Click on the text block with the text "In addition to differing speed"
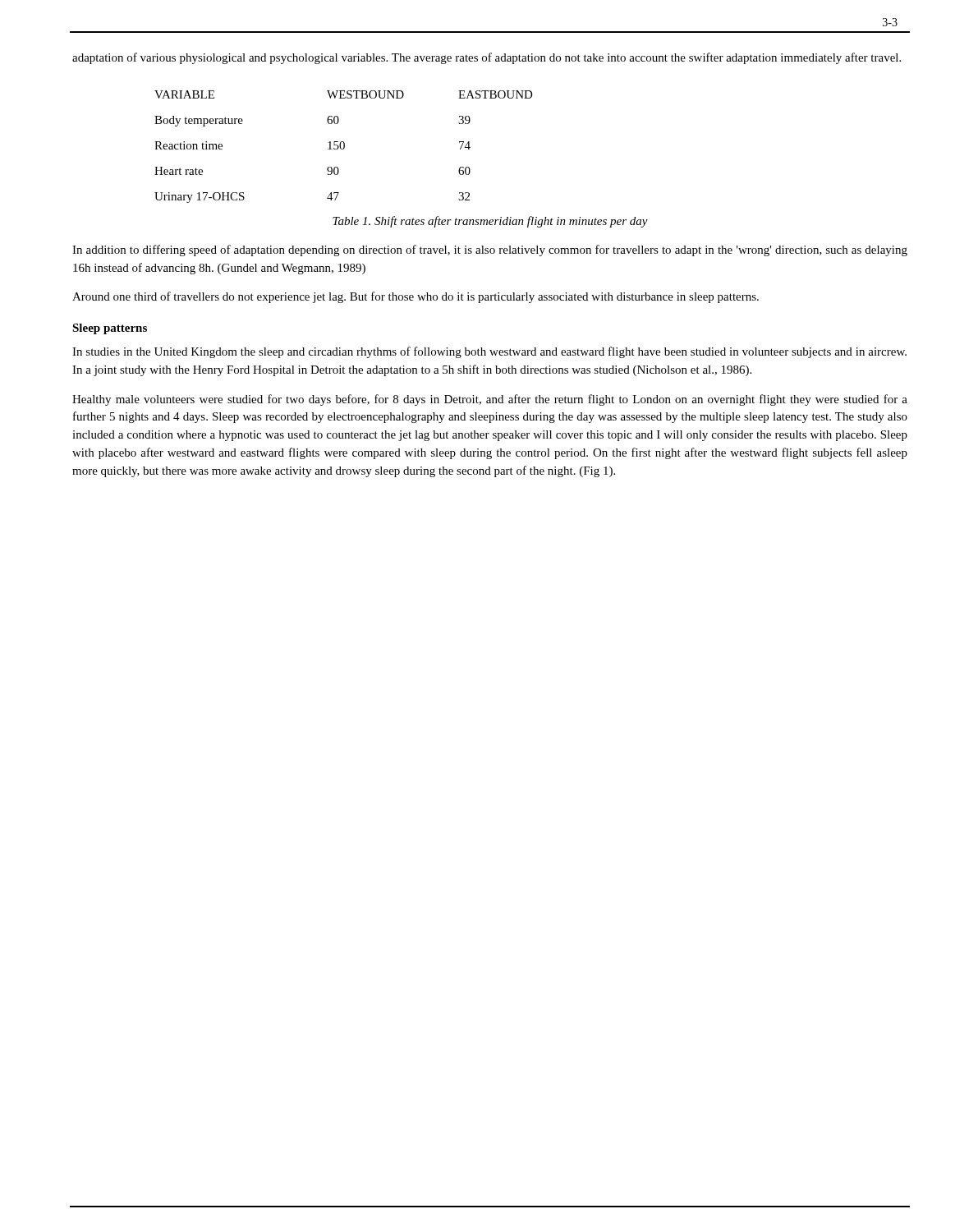The width and height of the screenshot is (955, 1232). pyautogui.click(x=490, y=258)
